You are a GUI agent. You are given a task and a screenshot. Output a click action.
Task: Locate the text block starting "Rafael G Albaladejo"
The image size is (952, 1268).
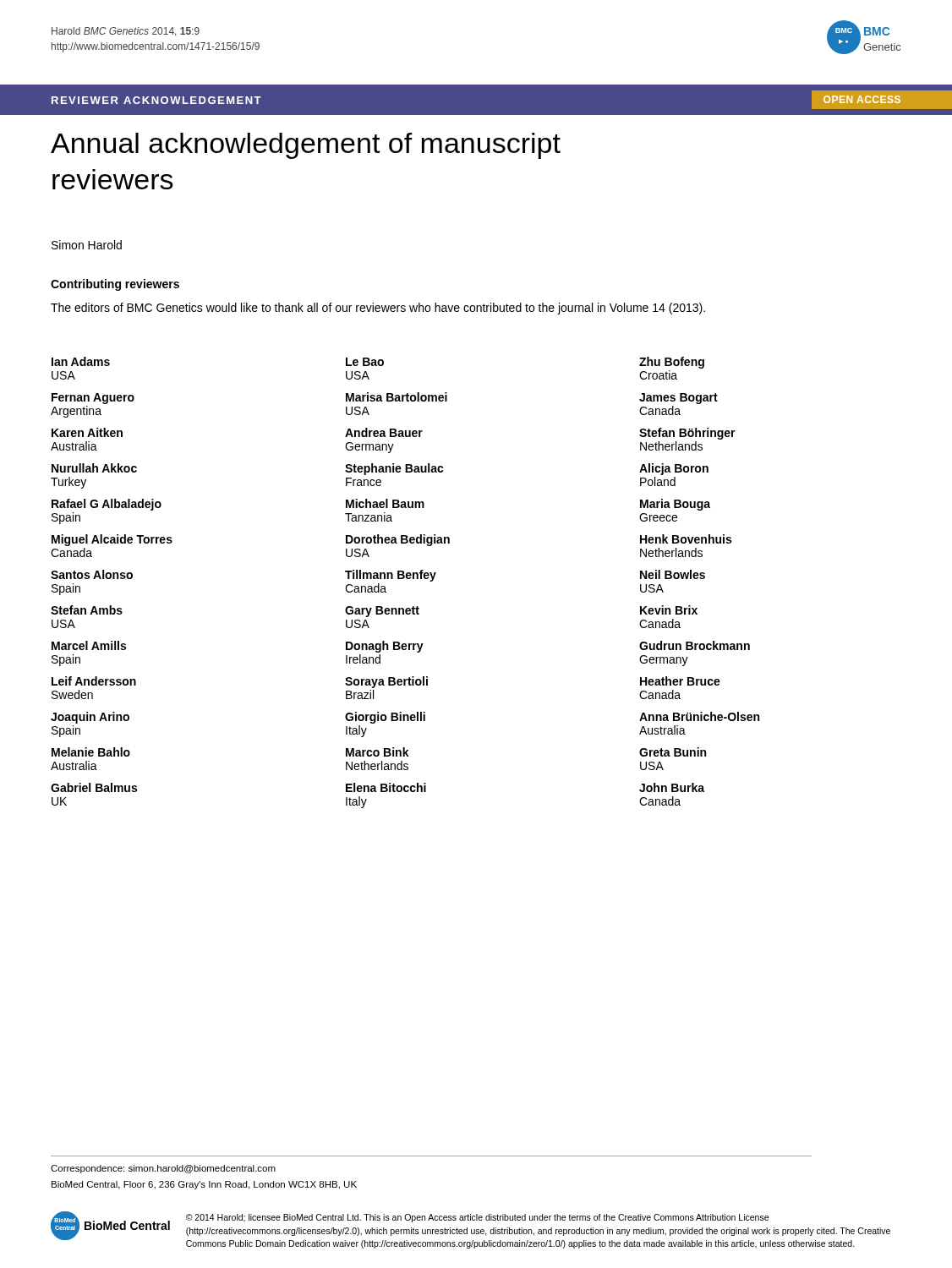[107, 505]
